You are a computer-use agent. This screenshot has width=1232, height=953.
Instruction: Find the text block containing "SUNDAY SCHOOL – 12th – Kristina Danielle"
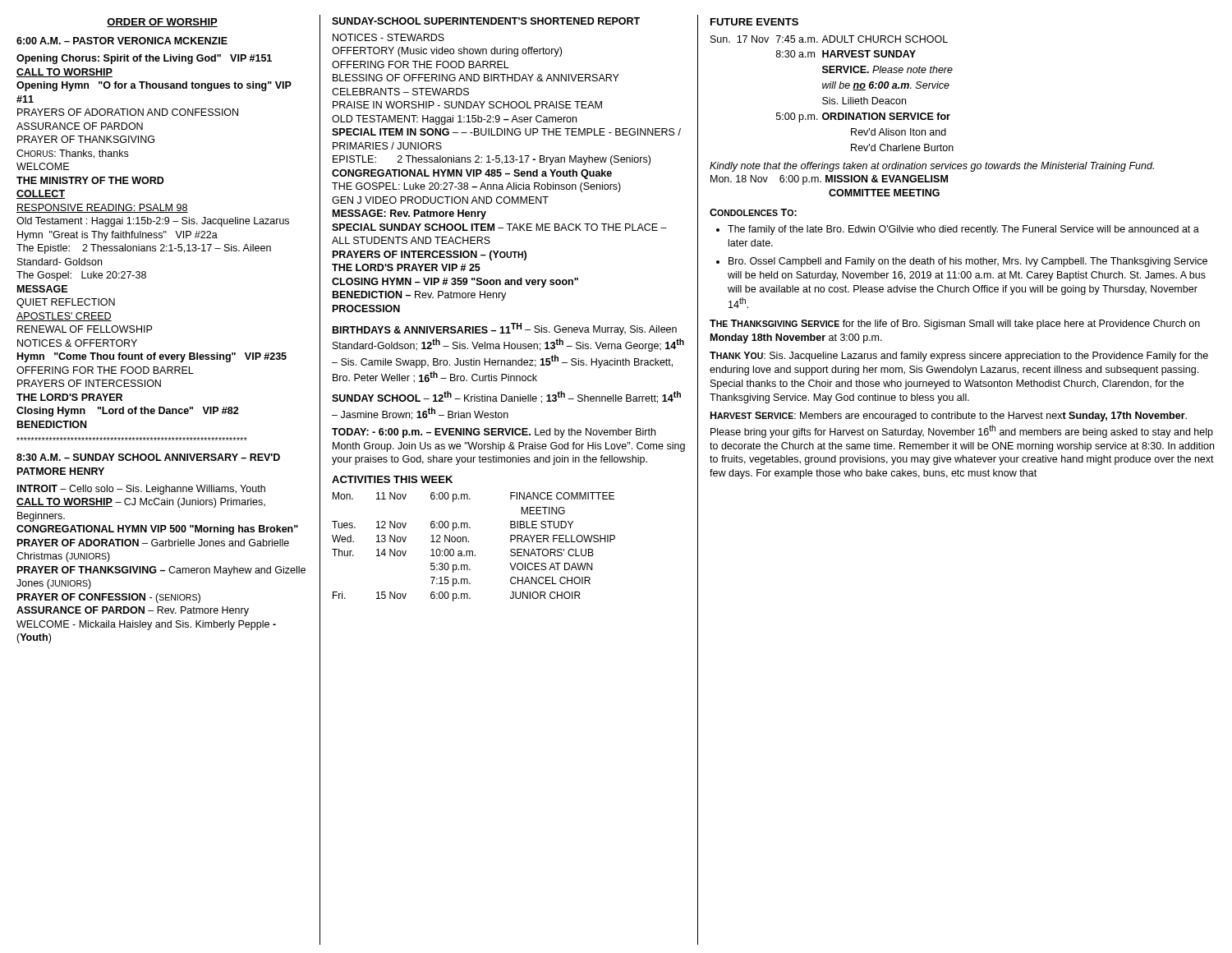point(509,406)
